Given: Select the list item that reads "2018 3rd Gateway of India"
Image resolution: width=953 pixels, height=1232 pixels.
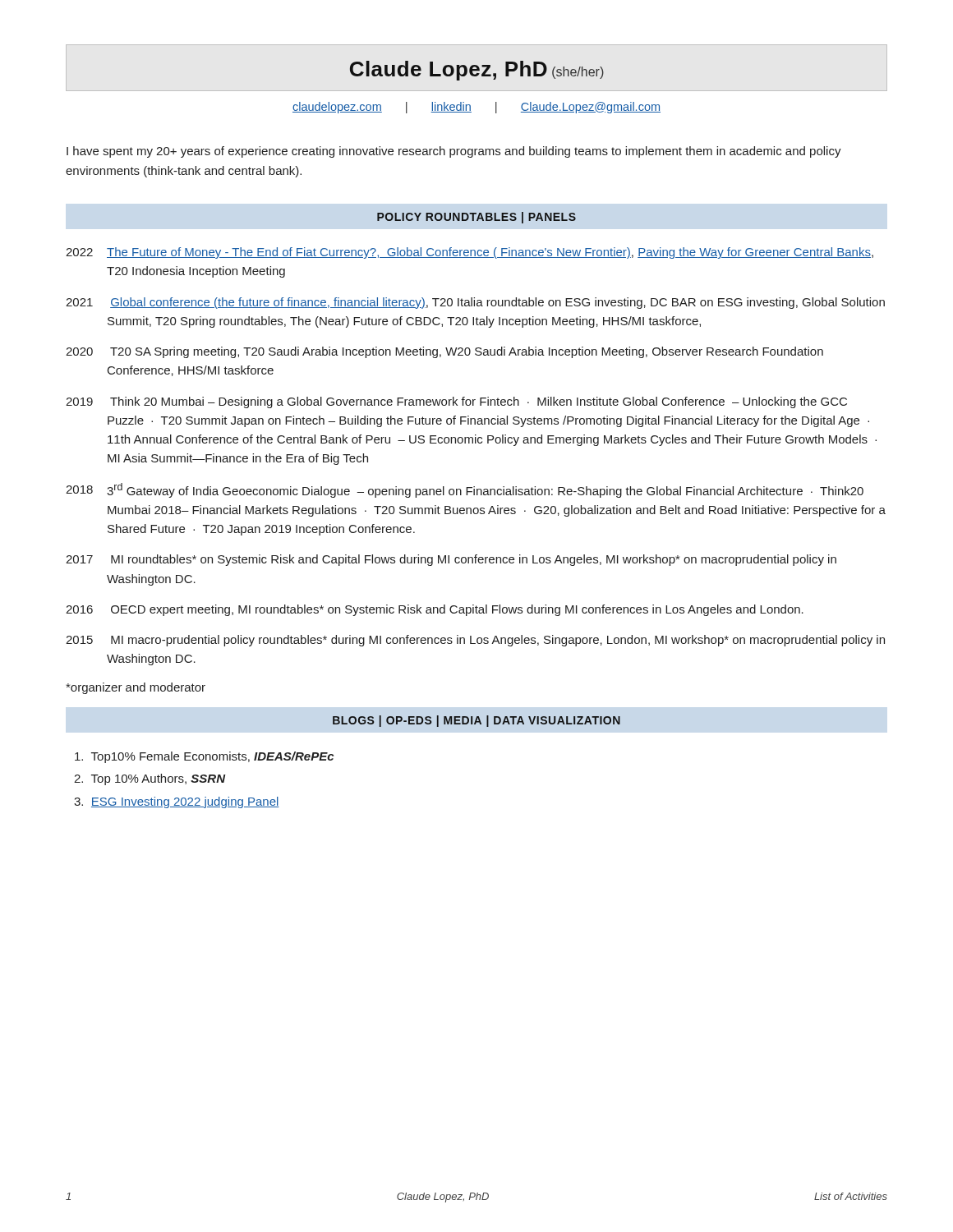Looking at the screenshot, I should (x=476, y=509).
